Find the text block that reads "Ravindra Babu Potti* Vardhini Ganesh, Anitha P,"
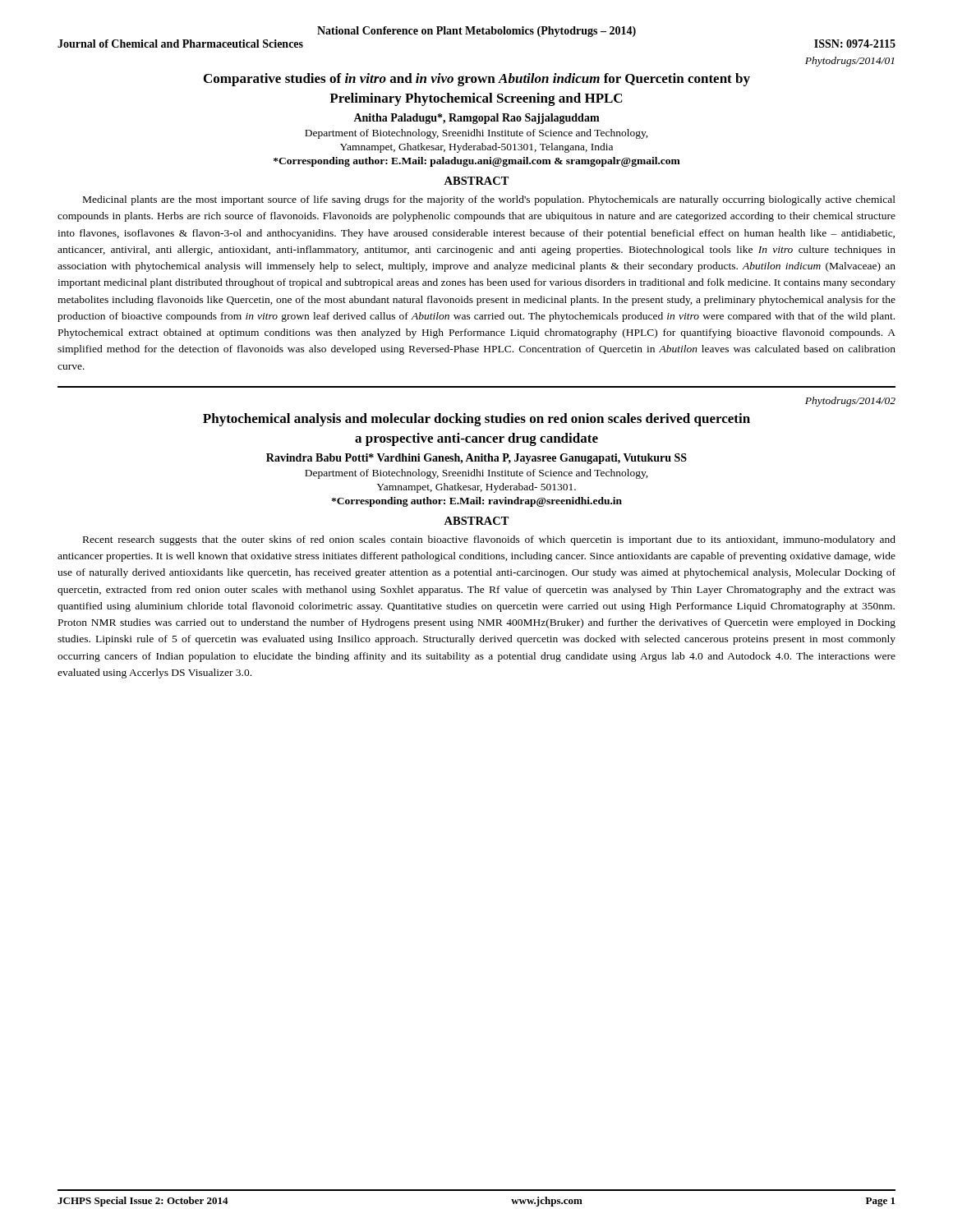The image size is (953, 1232). tap(476, 479)
